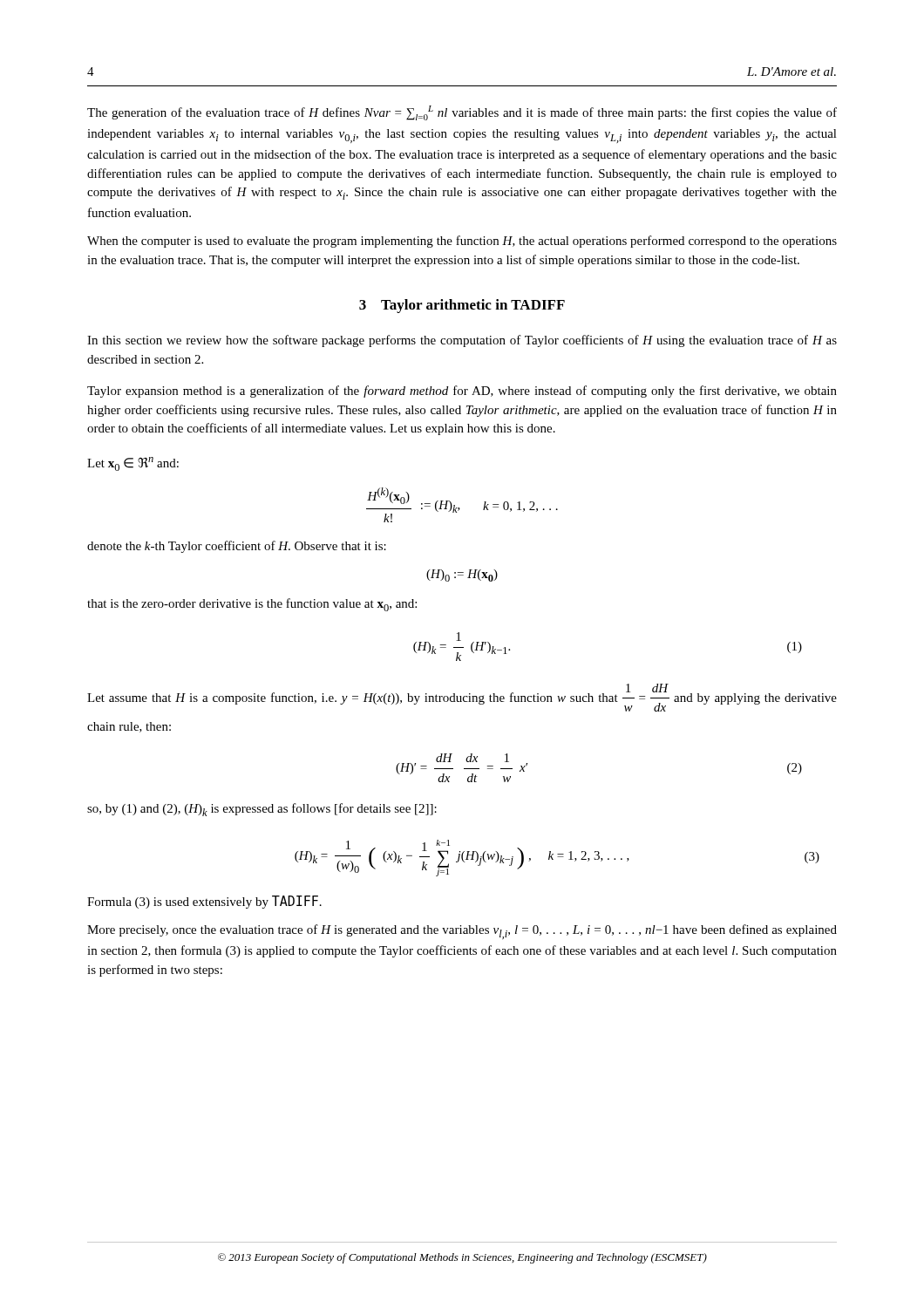Find the element starting "Let assume that H"
This screenshot has height=1308, width=924.
(x=462, y=706)
